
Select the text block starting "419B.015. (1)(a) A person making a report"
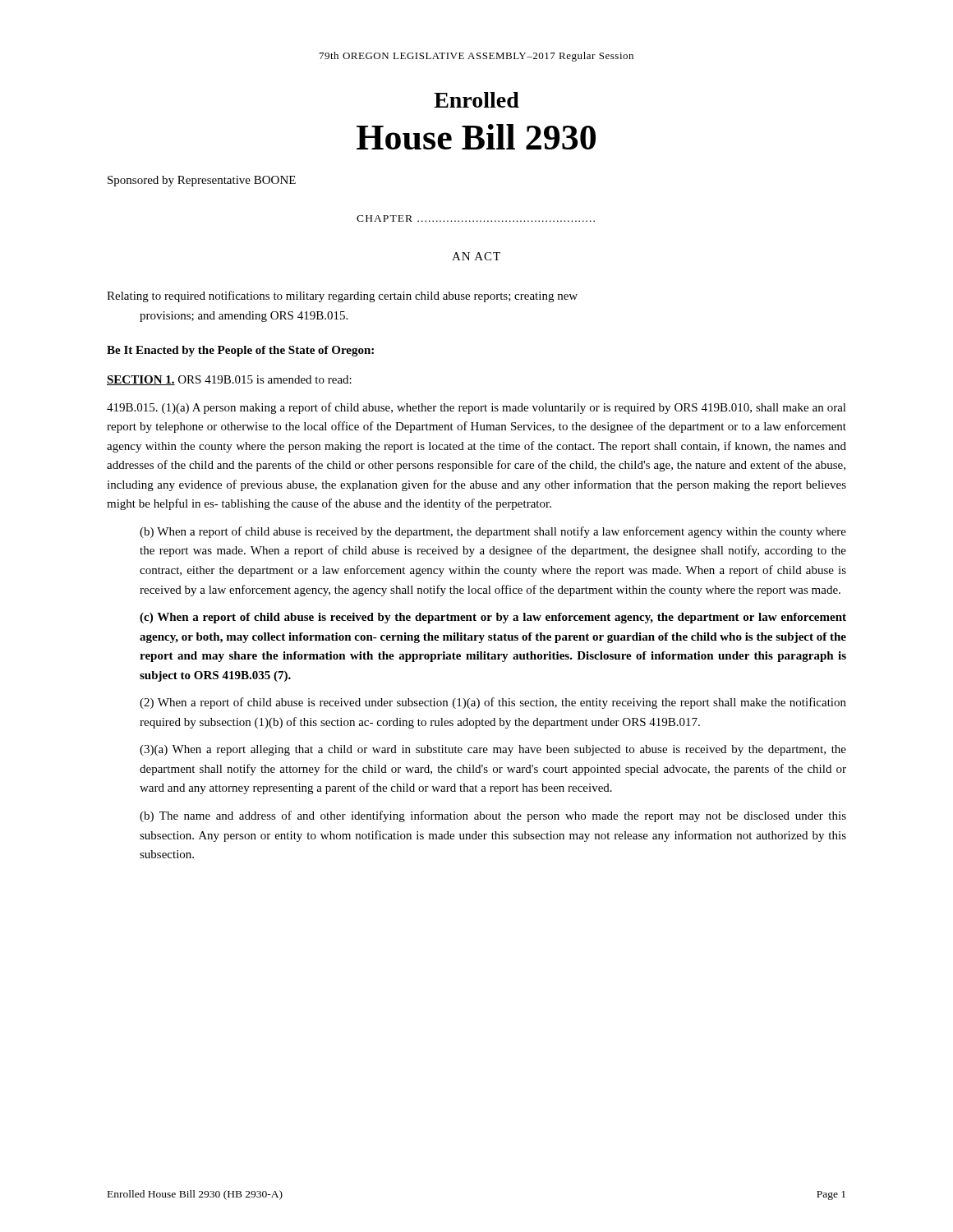(476, 455)
